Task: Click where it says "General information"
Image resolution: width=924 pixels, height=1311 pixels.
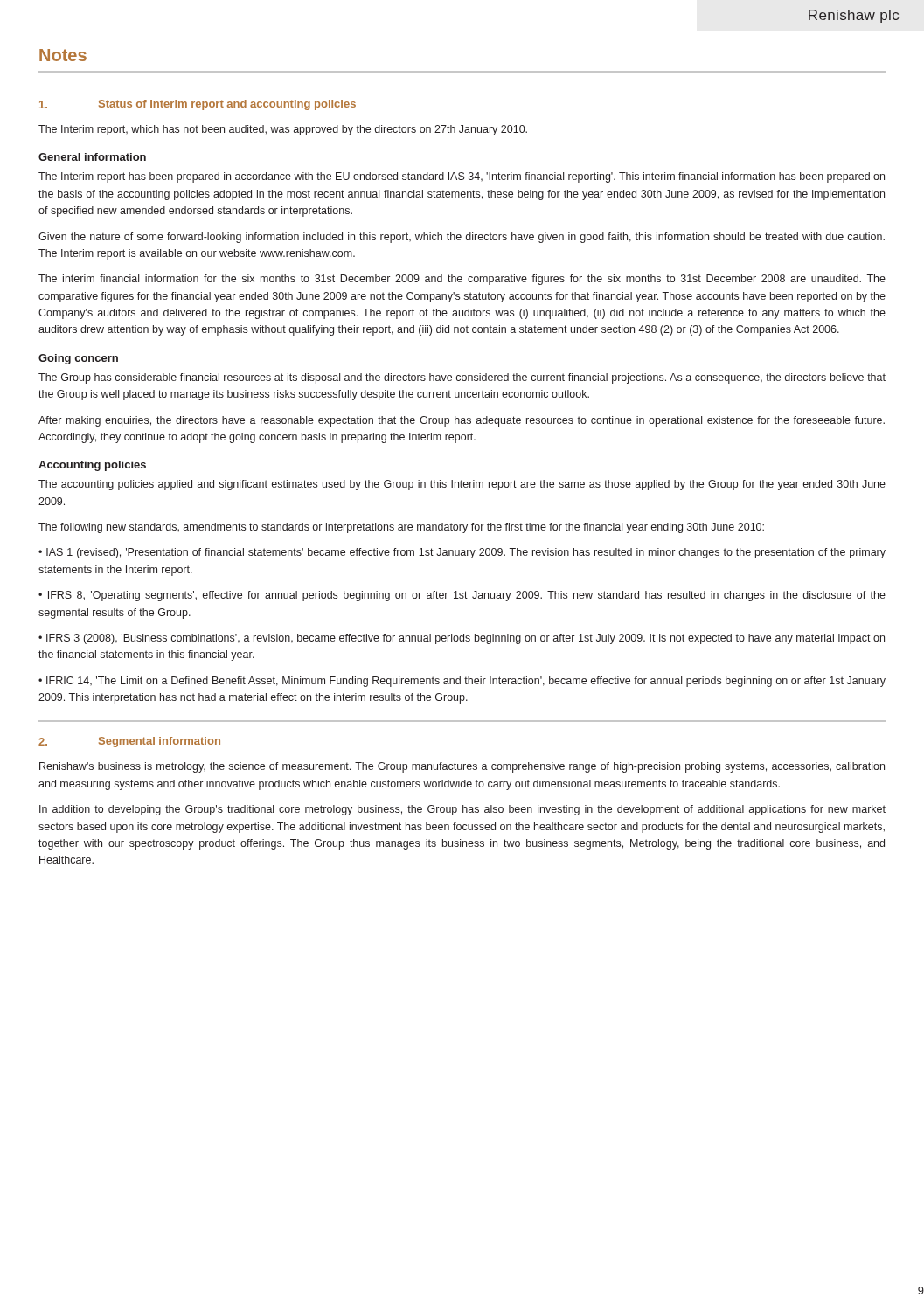Action: (x=92, y=157)
